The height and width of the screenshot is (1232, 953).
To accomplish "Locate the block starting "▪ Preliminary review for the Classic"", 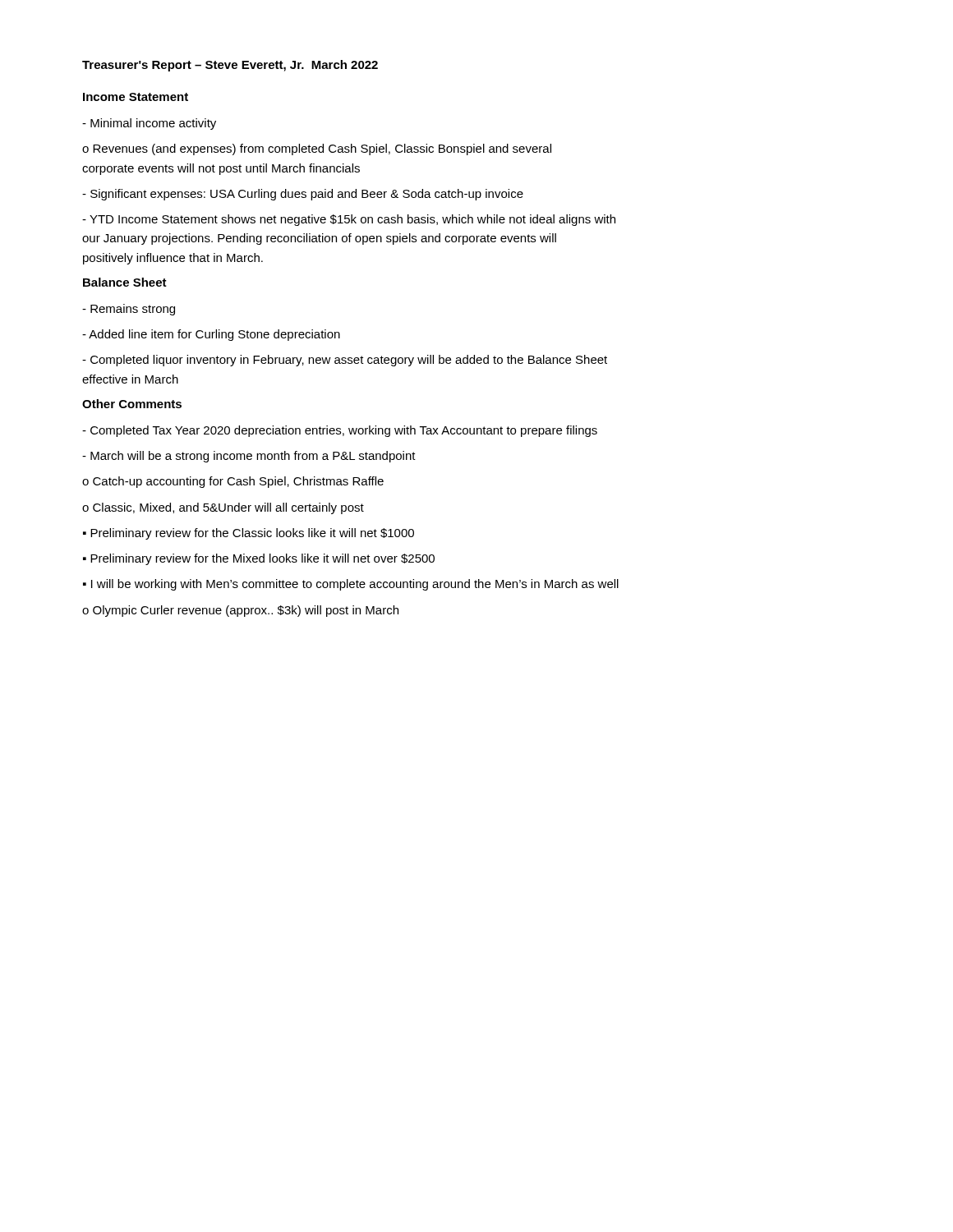I will coord(248,532).
